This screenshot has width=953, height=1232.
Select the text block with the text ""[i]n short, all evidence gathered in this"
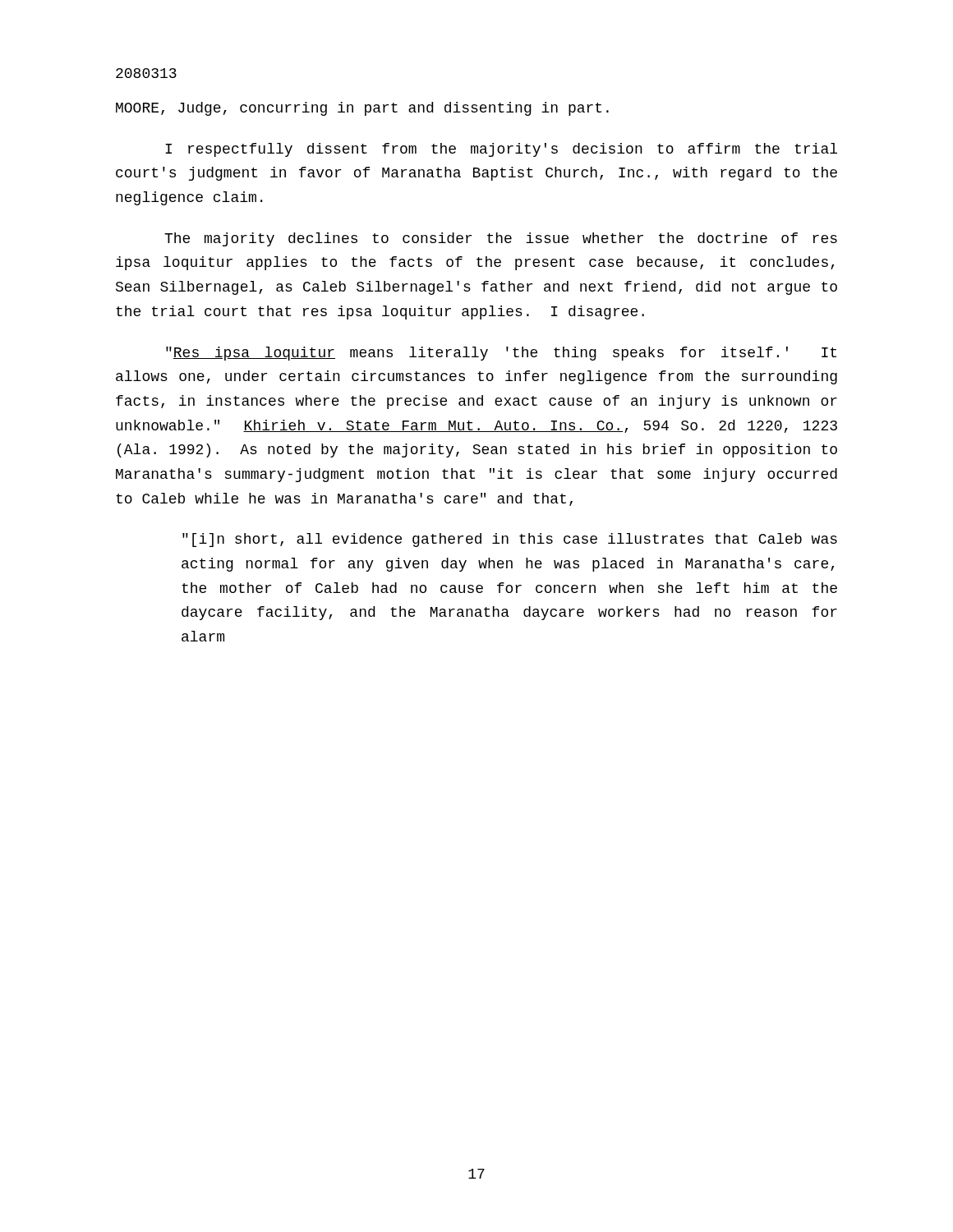point(509,589)
